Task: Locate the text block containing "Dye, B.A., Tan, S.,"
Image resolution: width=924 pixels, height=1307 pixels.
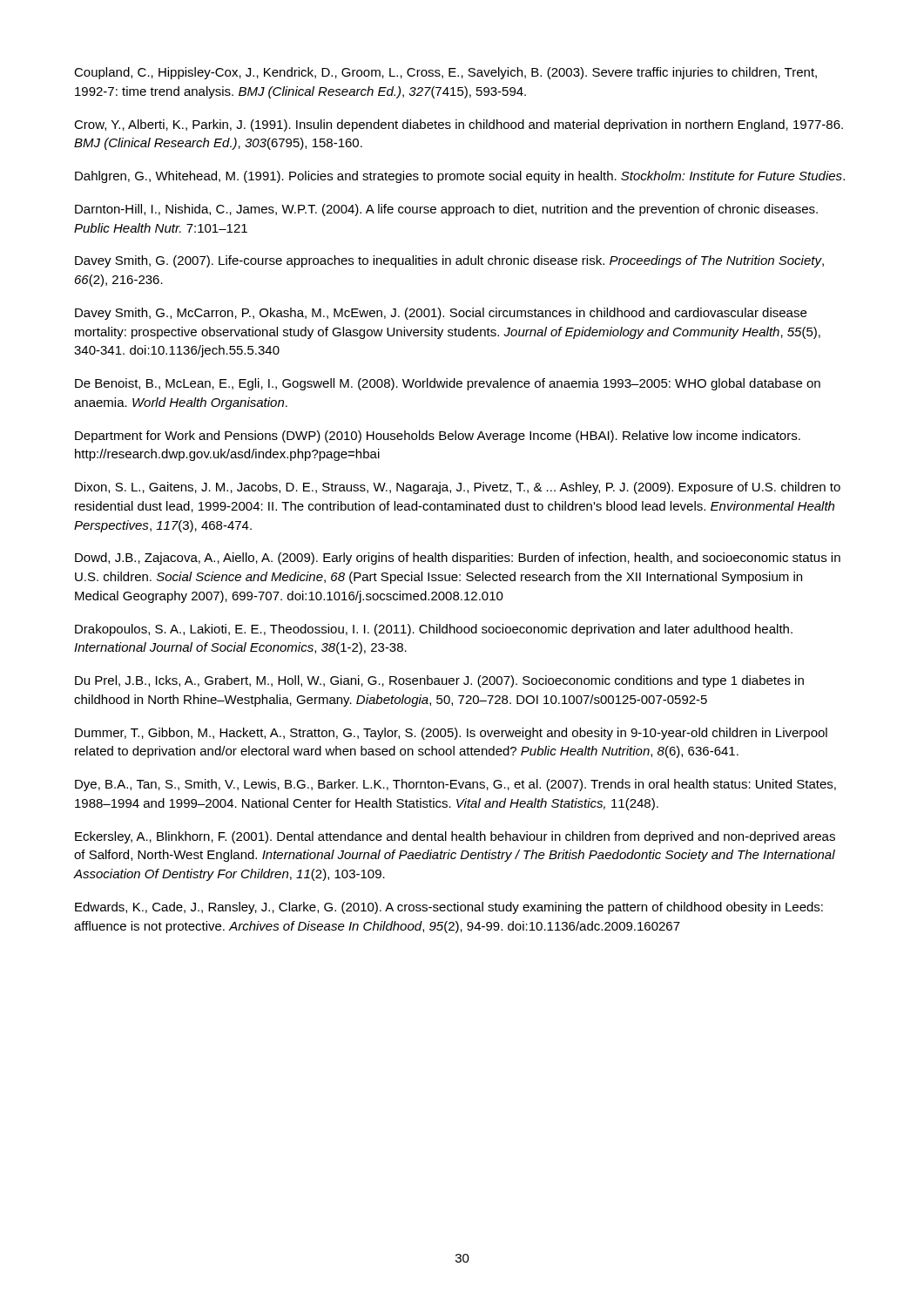Action: point(455,793)
